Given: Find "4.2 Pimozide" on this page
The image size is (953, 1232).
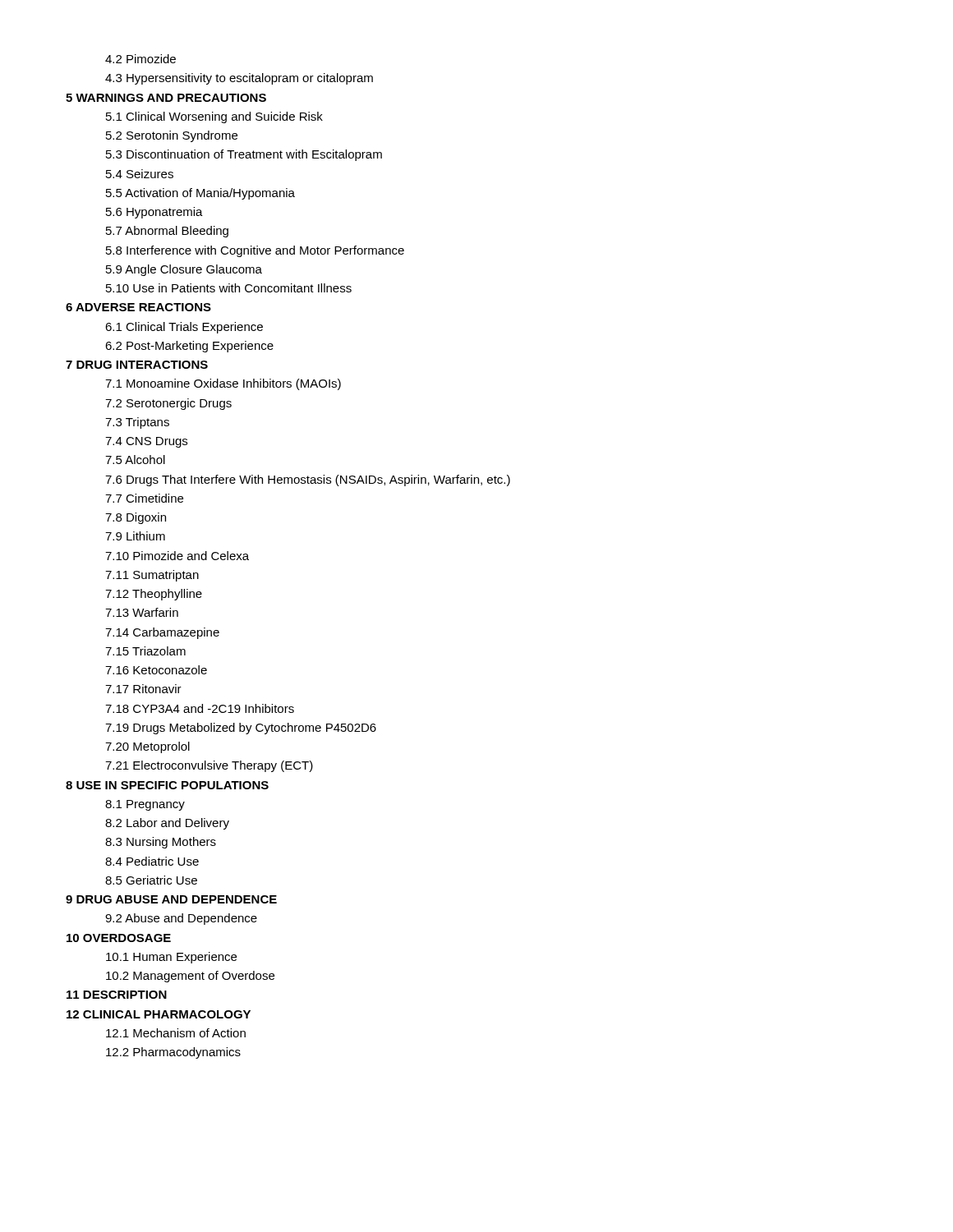Looking at the screenshot, I should pos(141,59).
